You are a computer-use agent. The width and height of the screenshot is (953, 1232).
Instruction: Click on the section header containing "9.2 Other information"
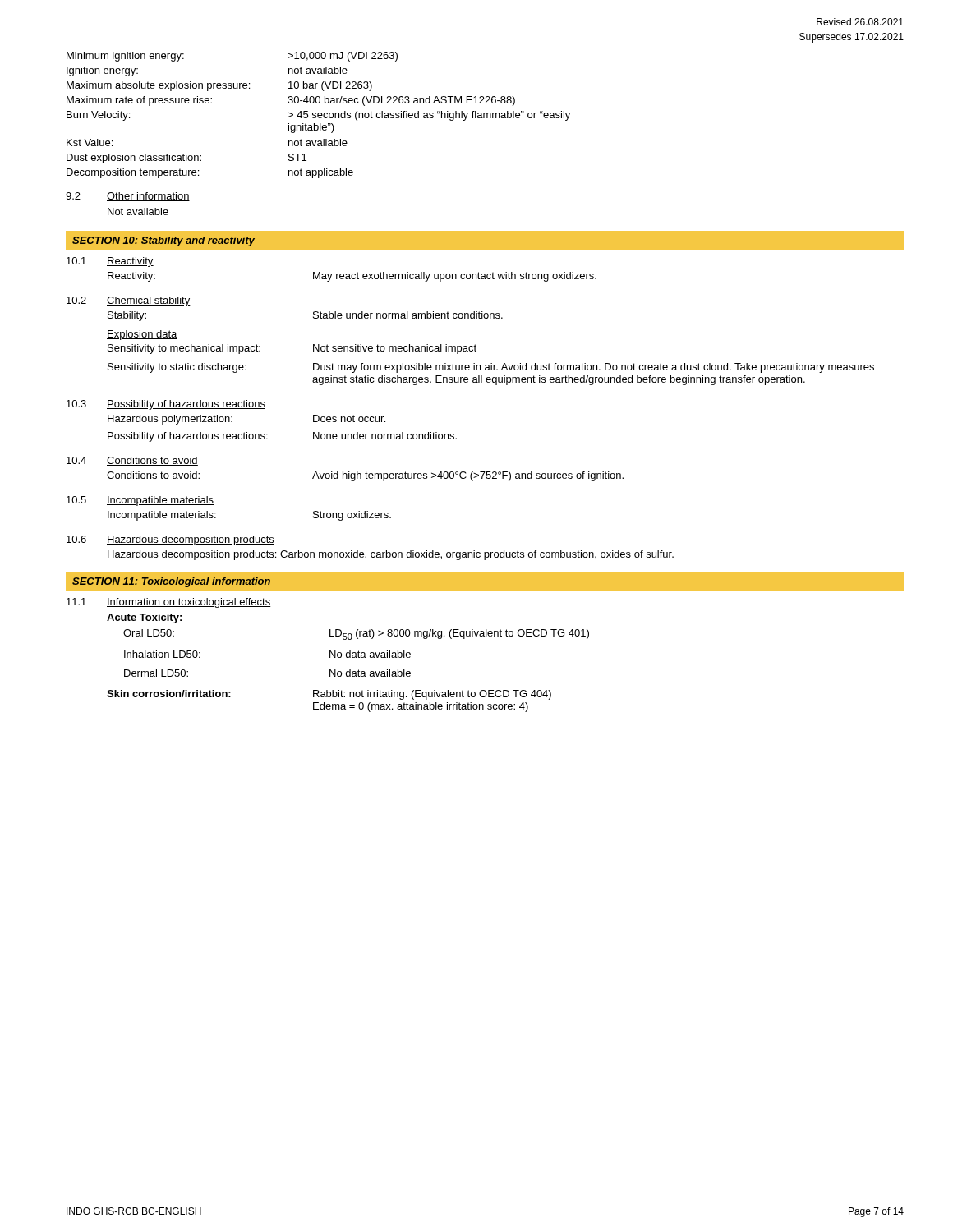tap(128, 197)
